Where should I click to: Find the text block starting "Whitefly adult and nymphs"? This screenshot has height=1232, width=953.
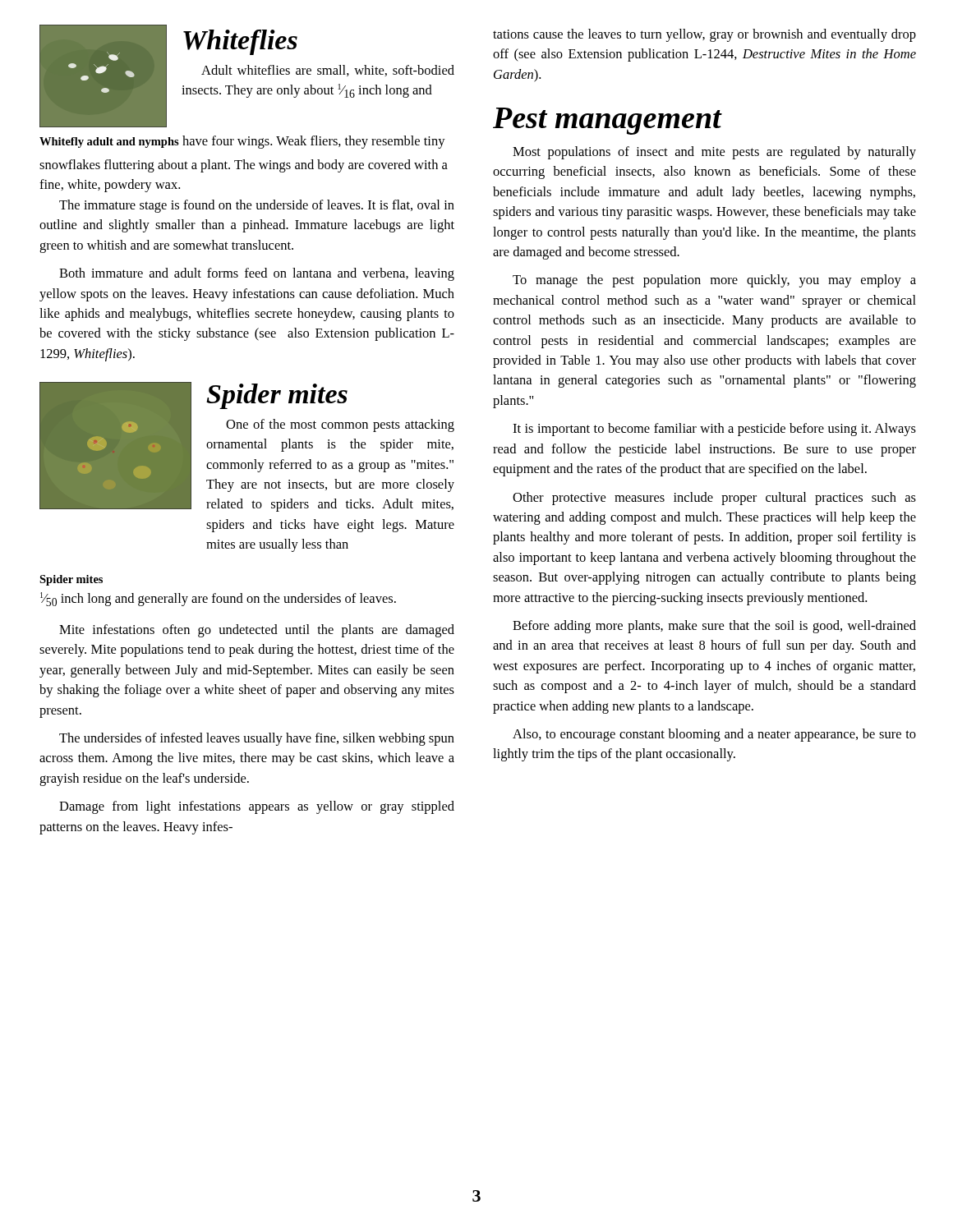(x=109, y=142)
